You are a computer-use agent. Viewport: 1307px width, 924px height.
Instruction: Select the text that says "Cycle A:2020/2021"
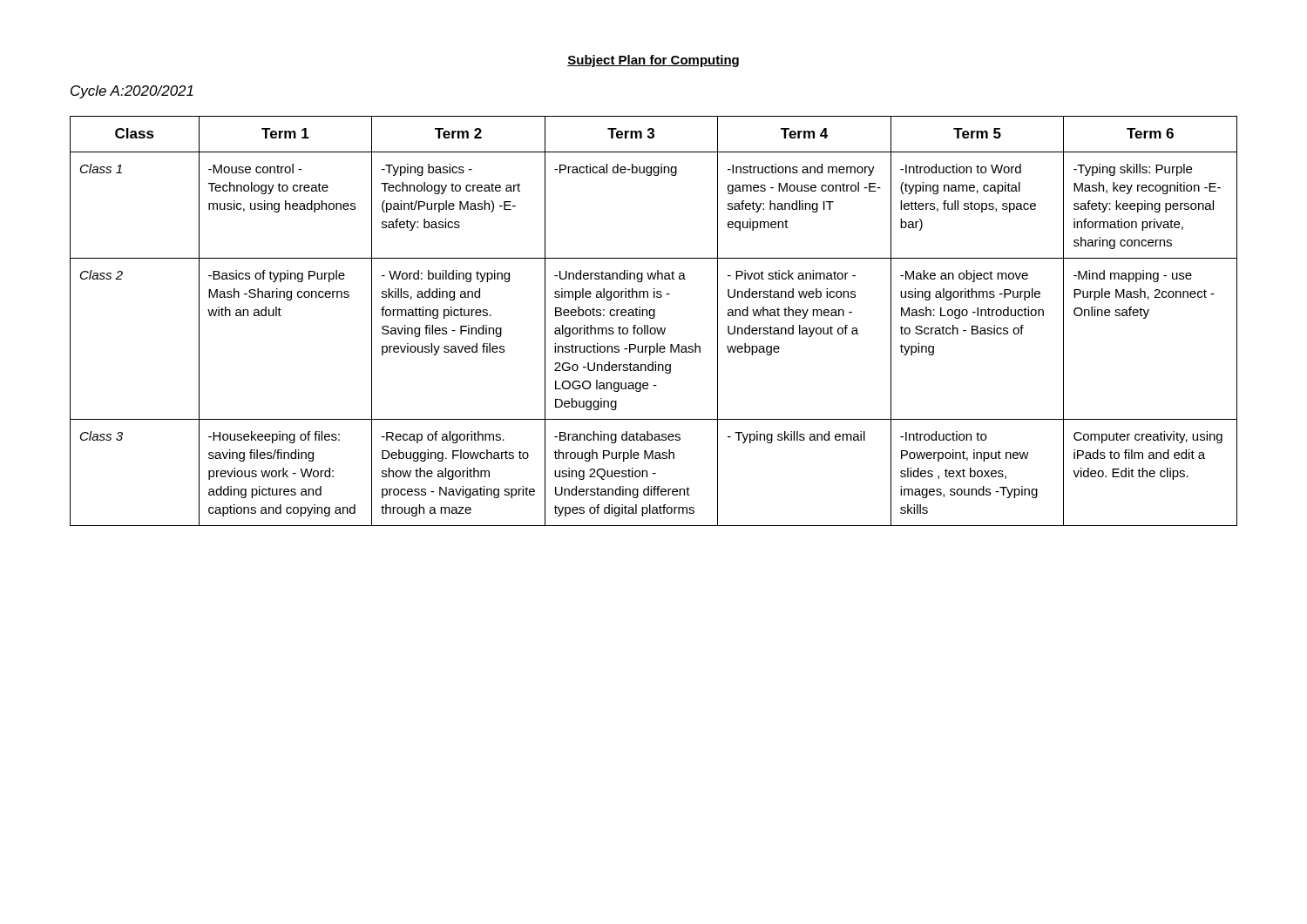tap(132, 91)
